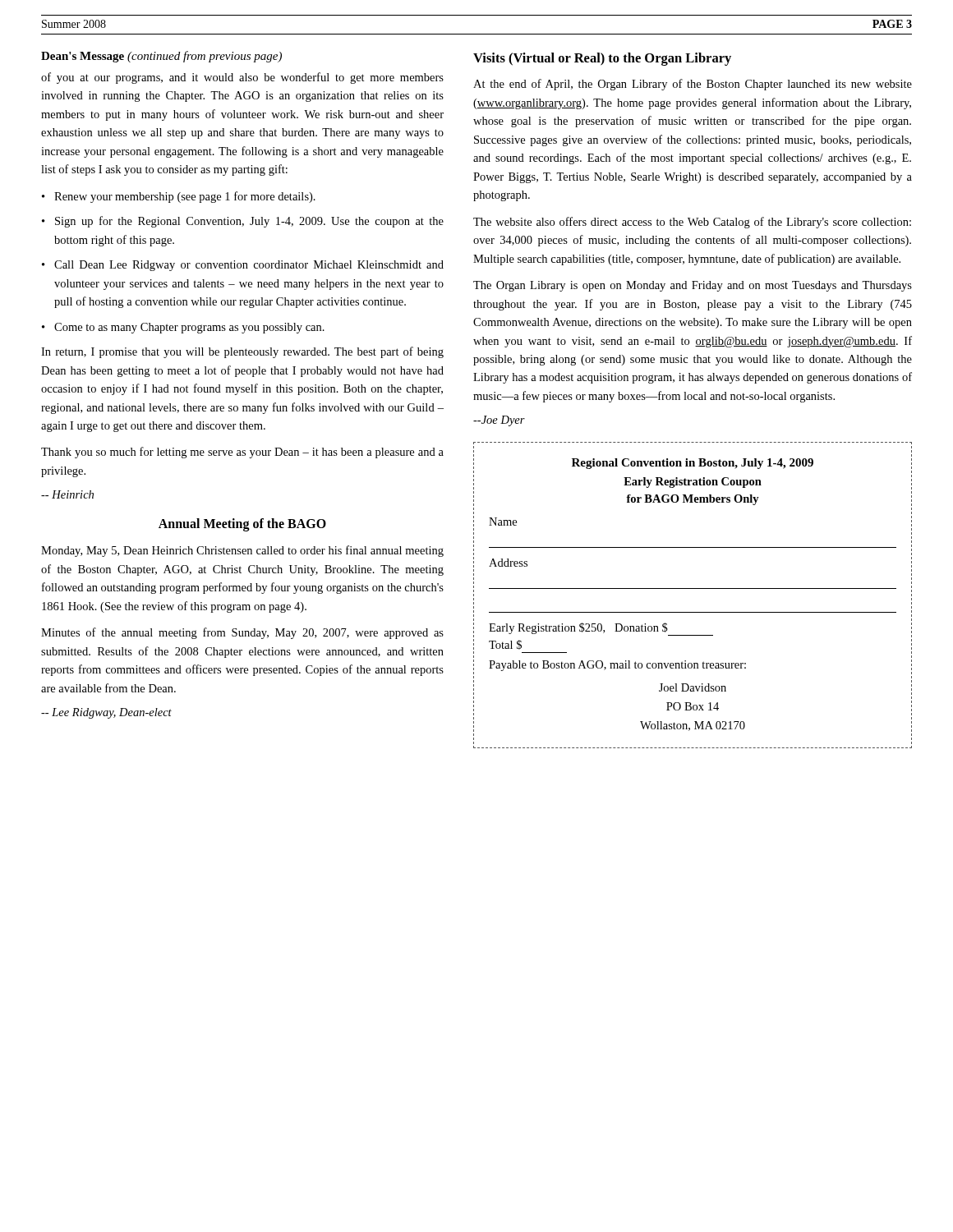This screenshot has height=1232, width=953.
Task: Locate the block of text that opens with "Call Dean Lee Ridgway or"
Action: [x=249, y=283]
